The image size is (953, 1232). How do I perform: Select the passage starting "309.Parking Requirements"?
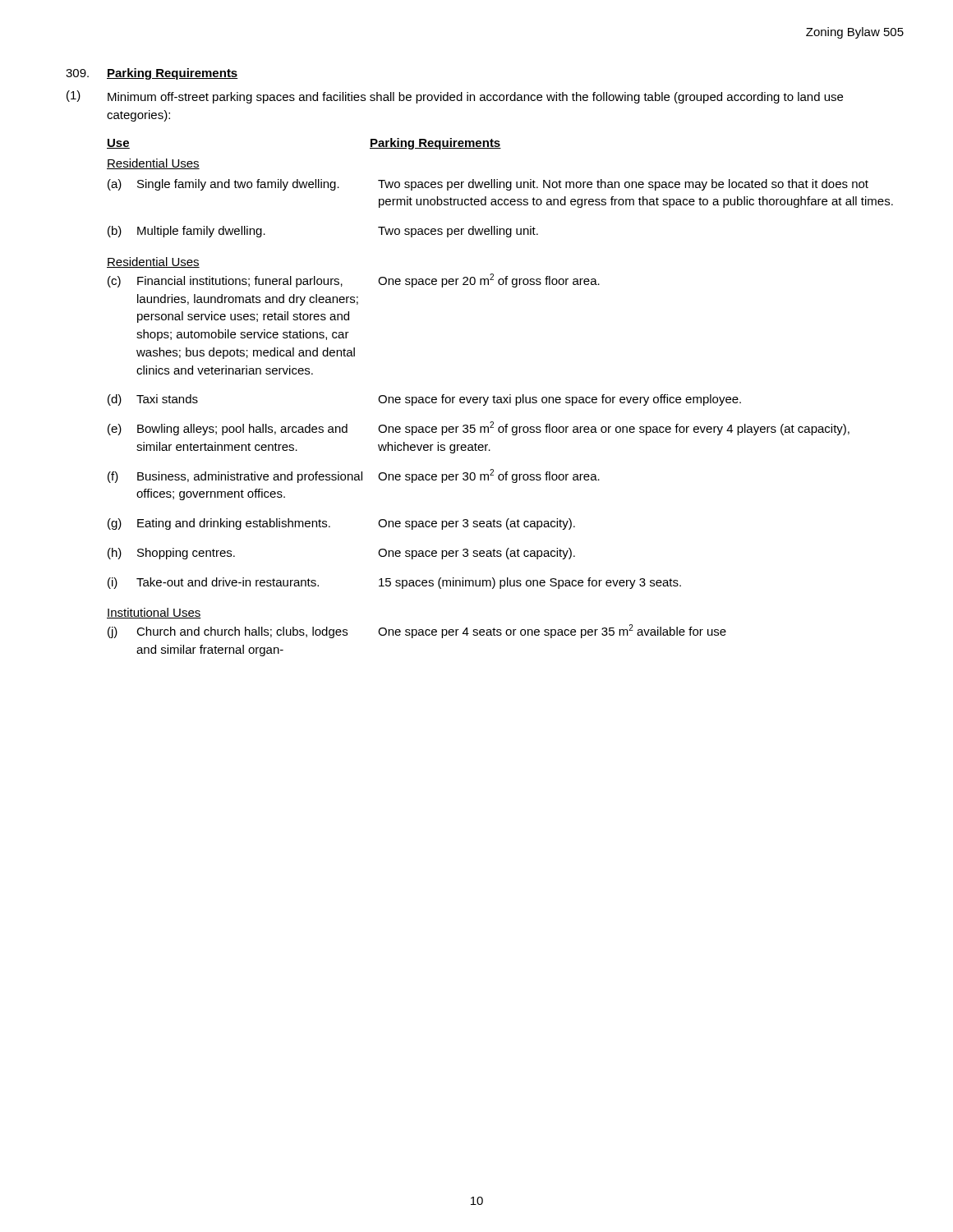(152, 73)
